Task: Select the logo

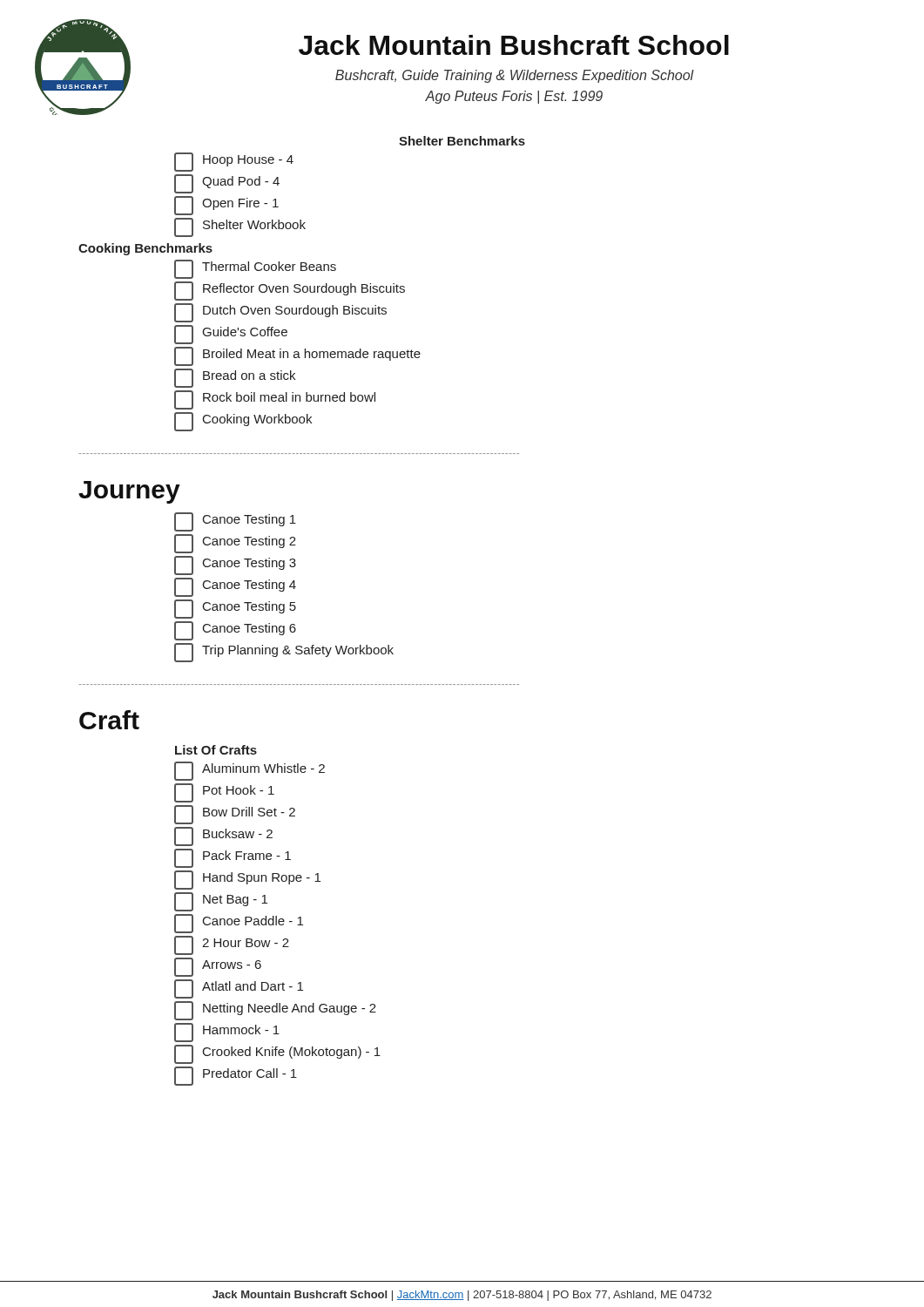Action: point(96,68)
